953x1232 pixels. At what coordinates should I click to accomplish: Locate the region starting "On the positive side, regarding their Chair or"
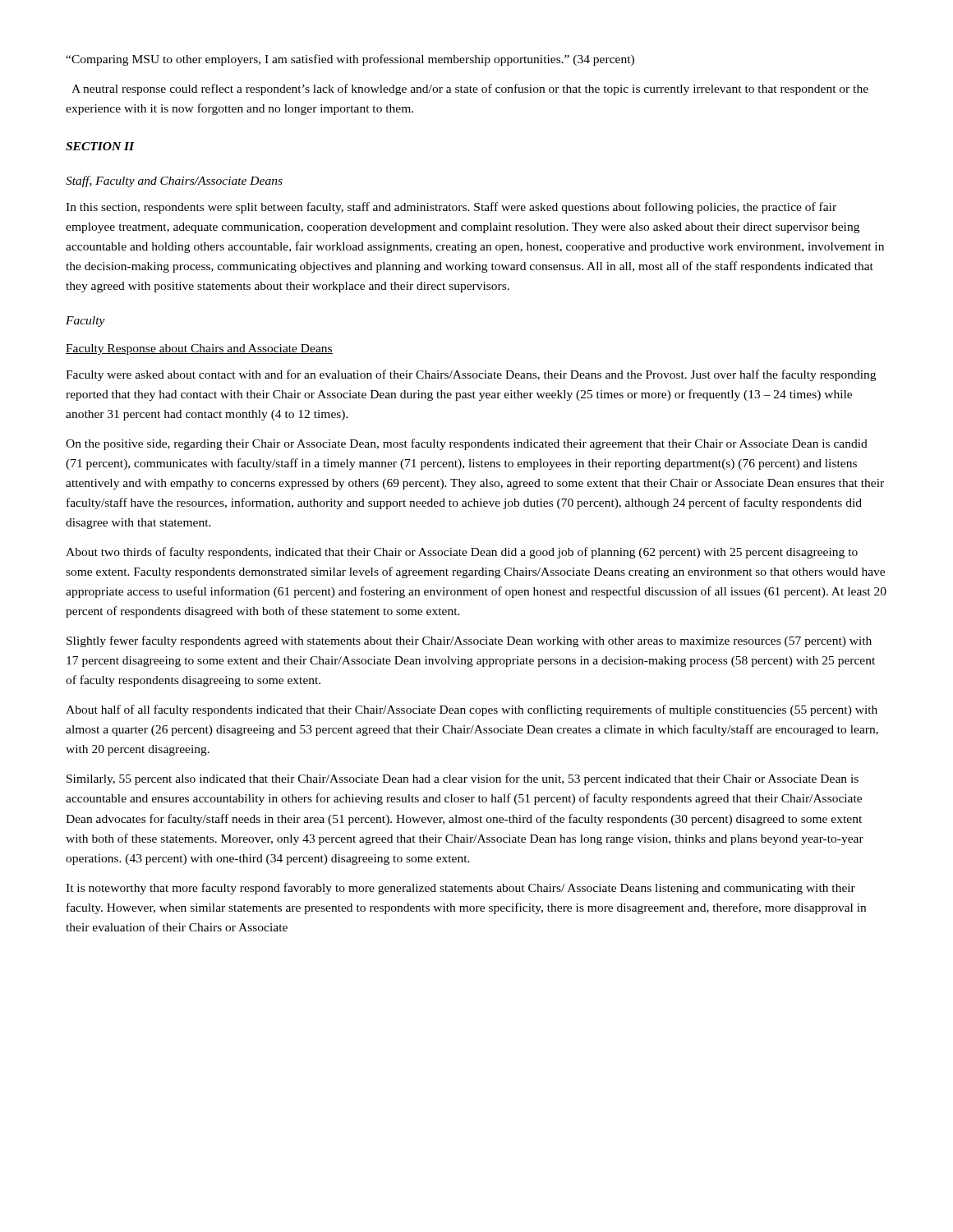475,483
